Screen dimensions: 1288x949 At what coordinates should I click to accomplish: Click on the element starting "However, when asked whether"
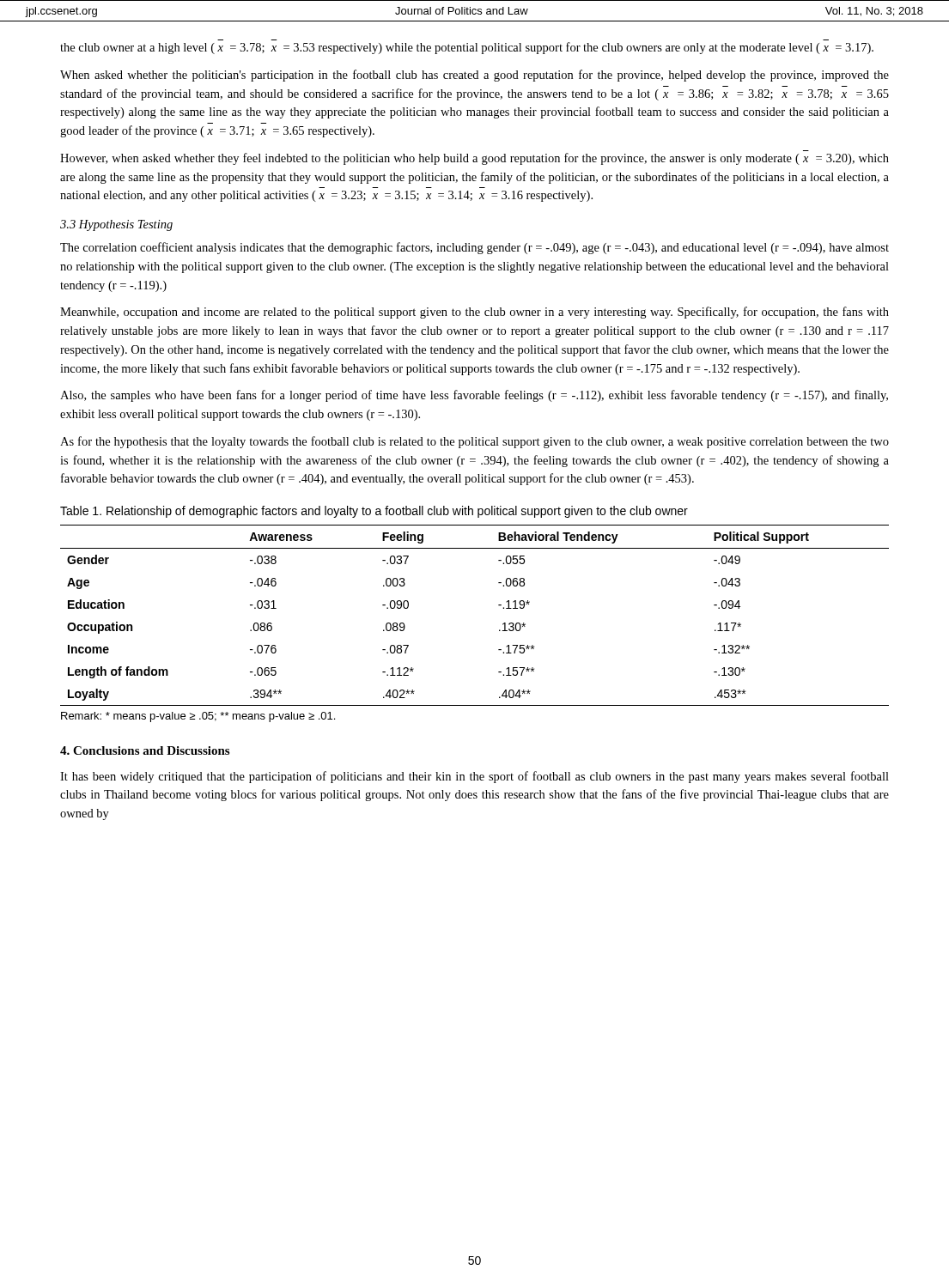474,177
